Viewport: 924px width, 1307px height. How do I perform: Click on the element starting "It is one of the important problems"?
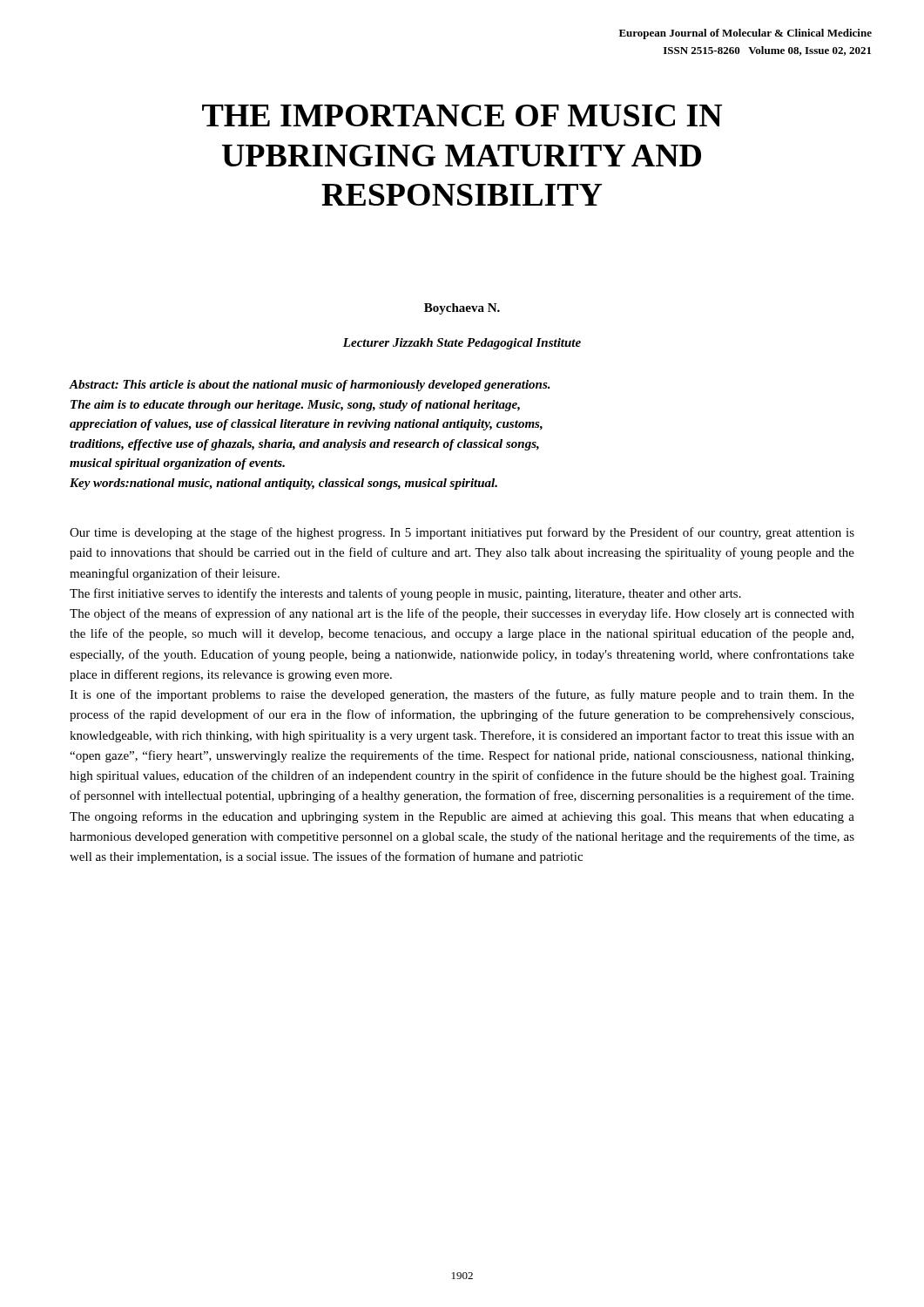[x=462, y=776]
